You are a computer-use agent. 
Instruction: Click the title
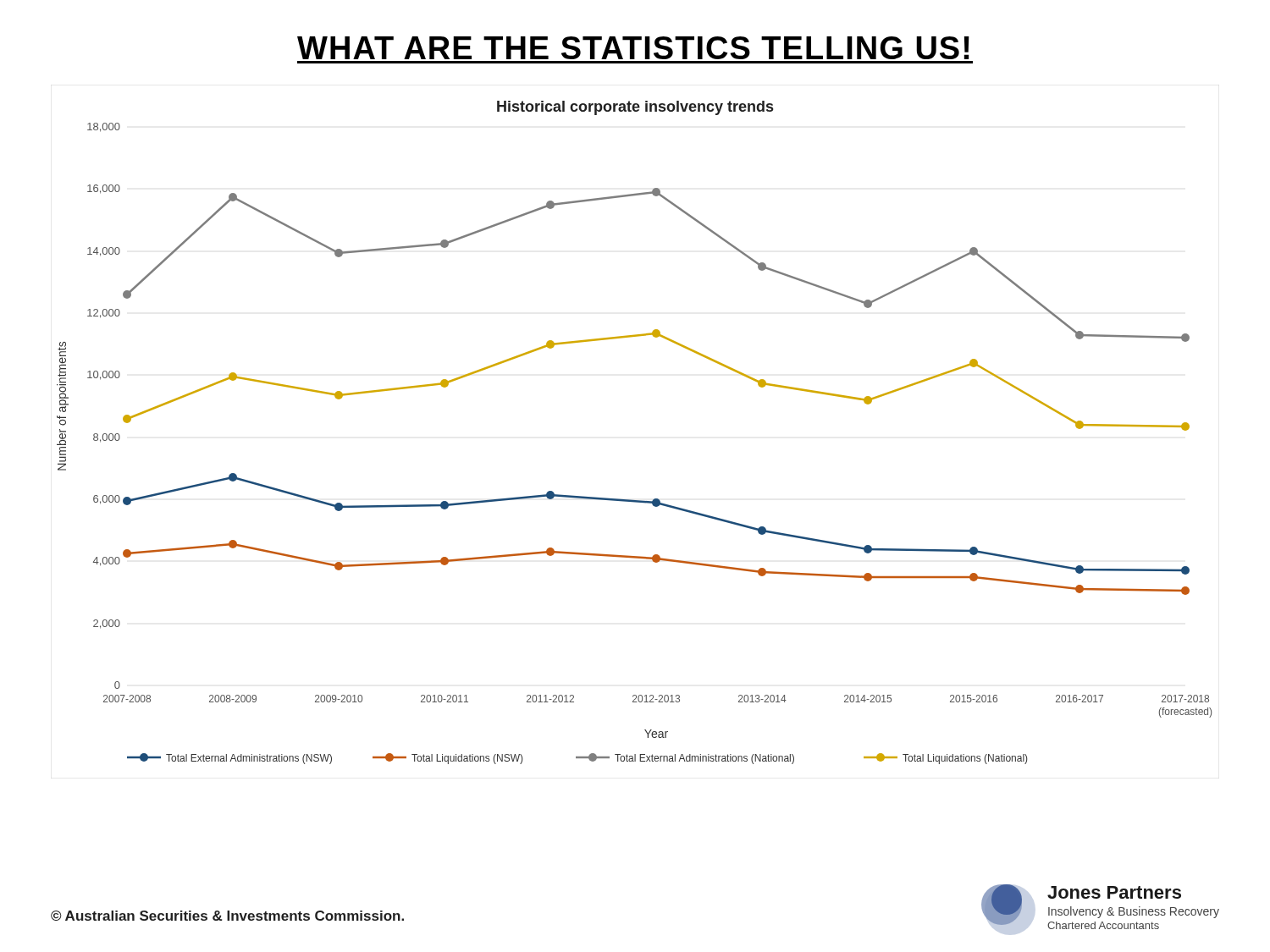click(x=635, y=49)
